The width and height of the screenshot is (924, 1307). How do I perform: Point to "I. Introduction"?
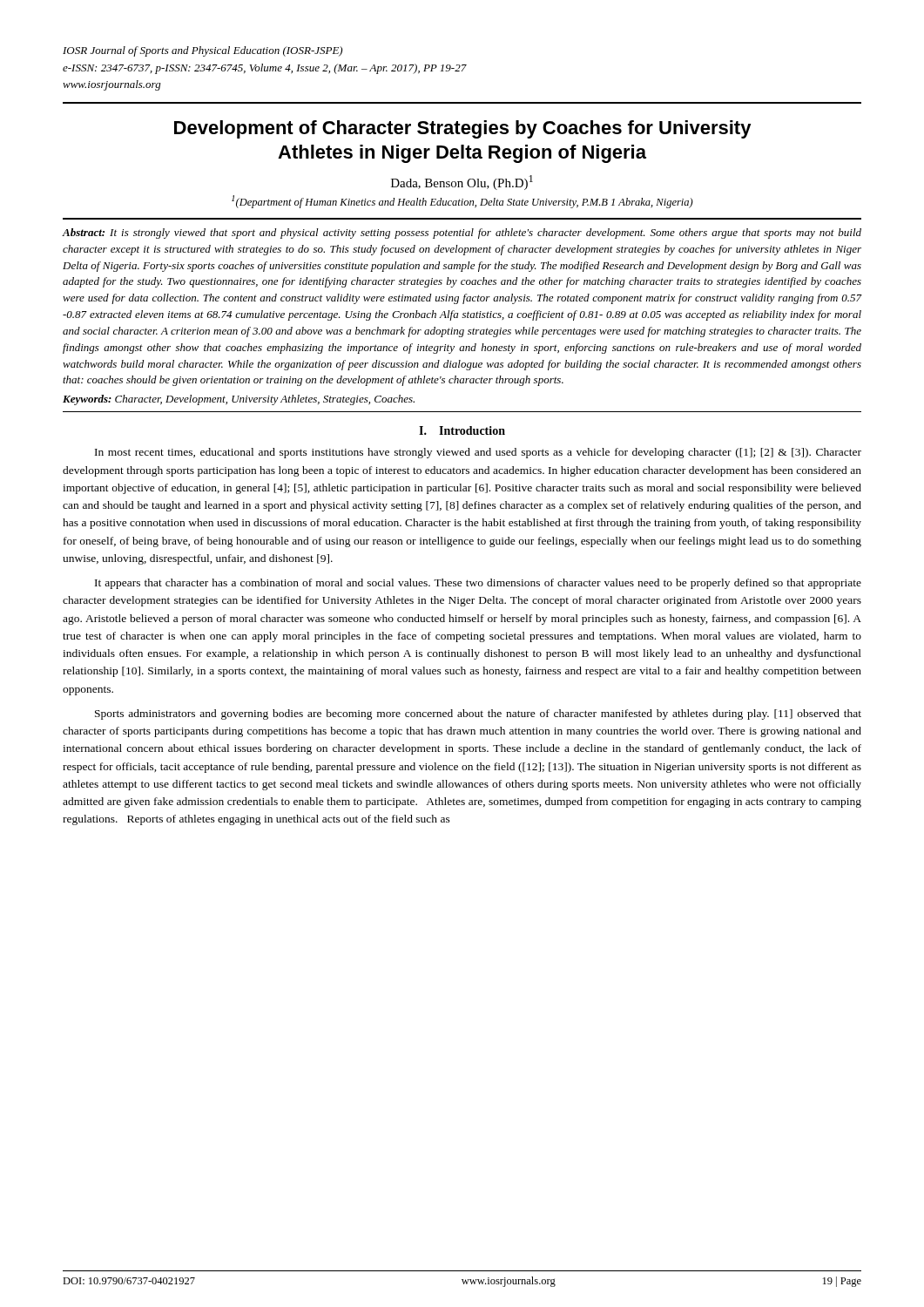coord(462,431)
